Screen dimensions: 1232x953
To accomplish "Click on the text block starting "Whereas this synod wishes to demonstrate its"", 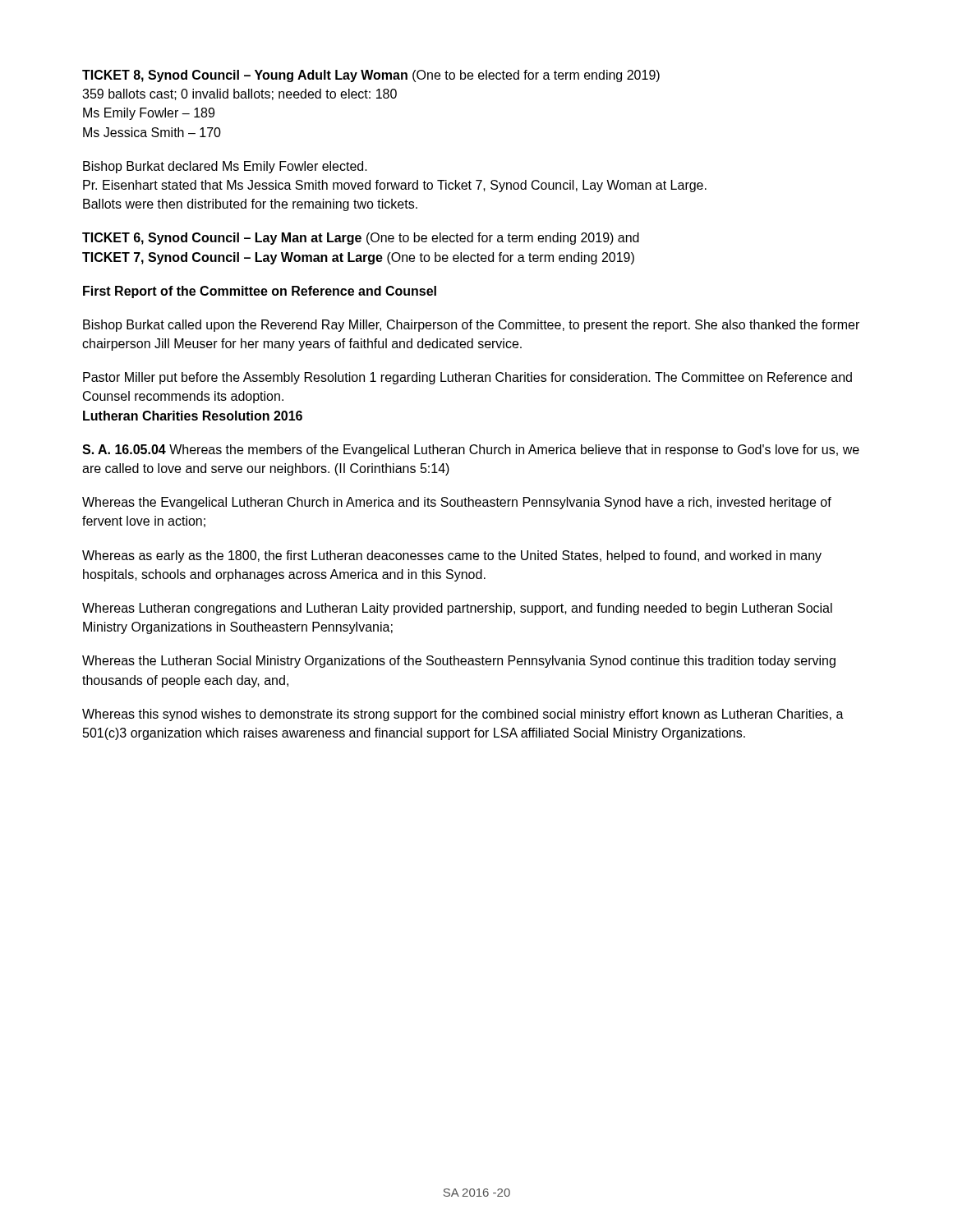I will pyautogui.click(x=463, y=723).
